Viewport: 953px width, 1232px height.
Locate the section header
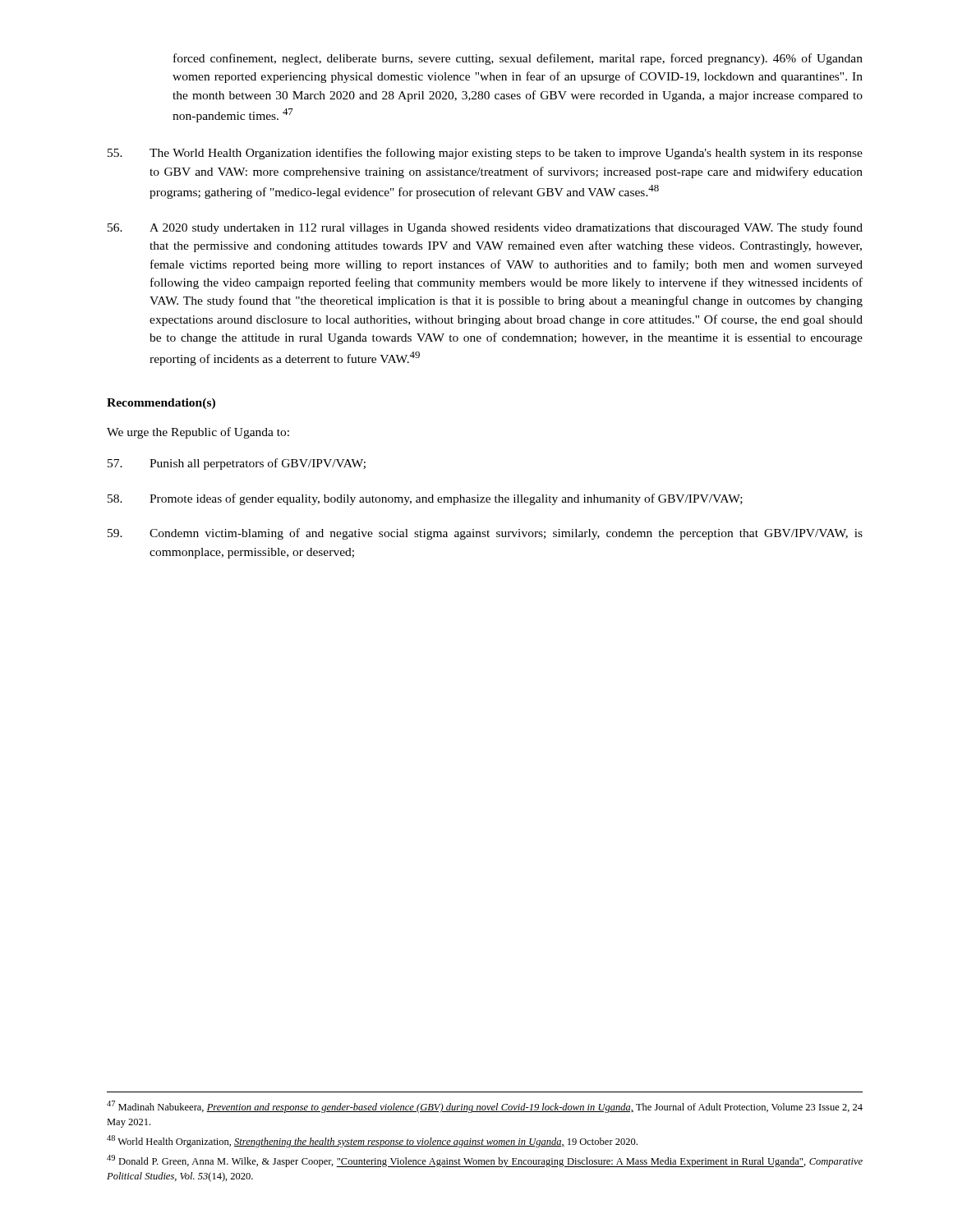point(161,402)
